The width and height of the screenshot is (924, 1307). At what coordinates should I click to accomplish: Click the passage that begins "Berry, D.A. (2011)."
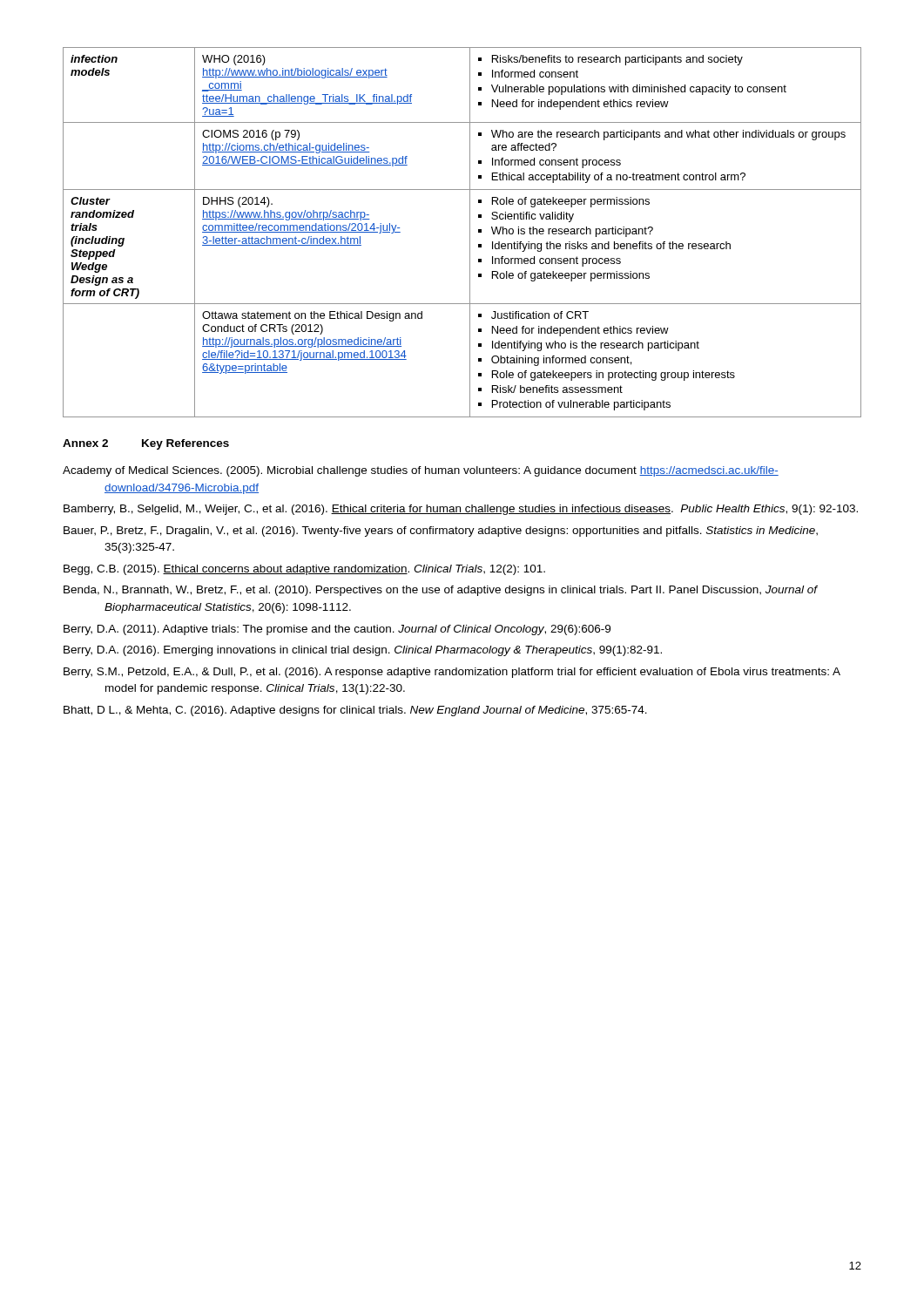[337, 628]
